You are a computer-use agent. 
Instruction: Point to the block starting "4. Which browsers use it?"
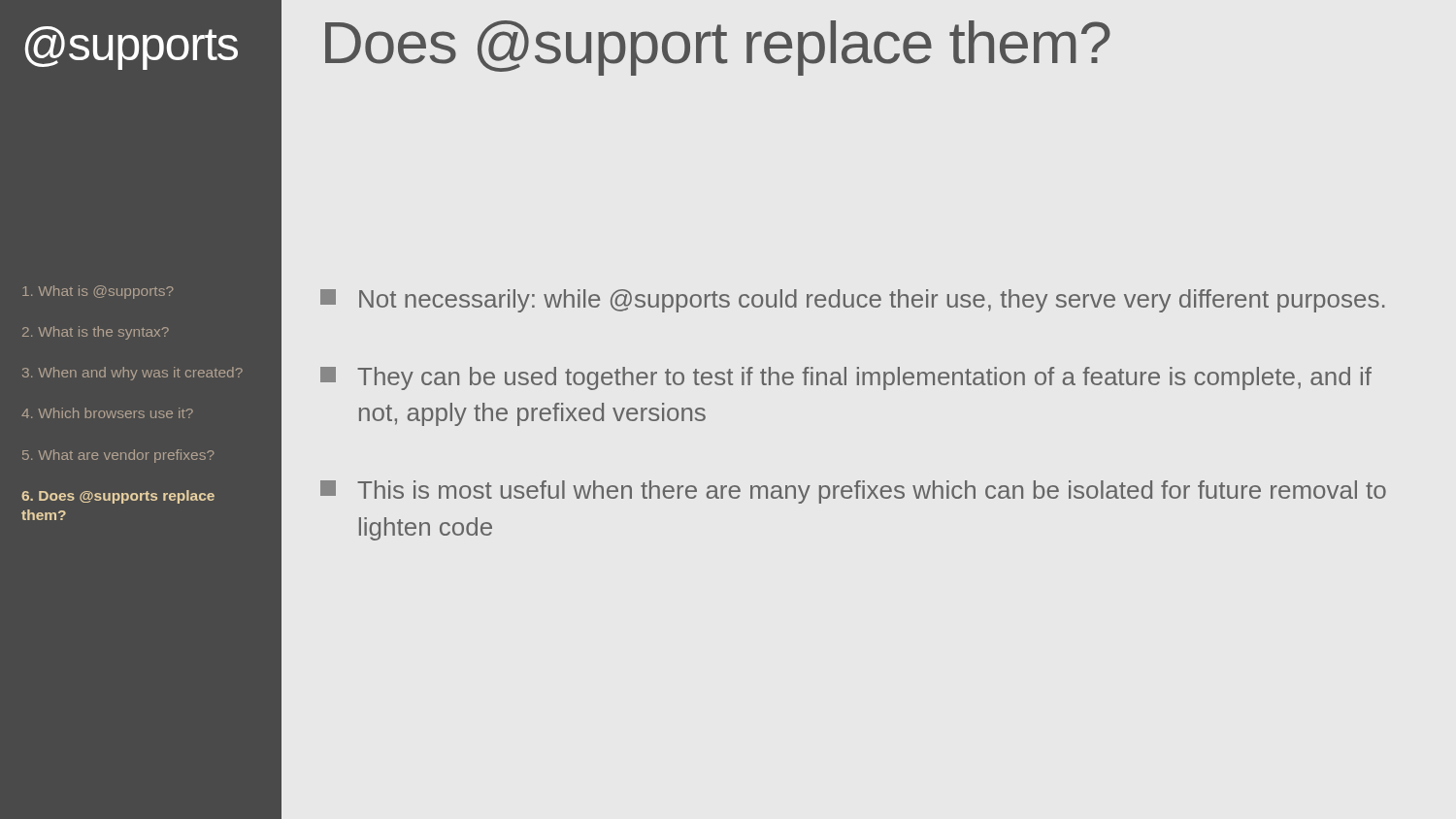click(x=108, y=413)
